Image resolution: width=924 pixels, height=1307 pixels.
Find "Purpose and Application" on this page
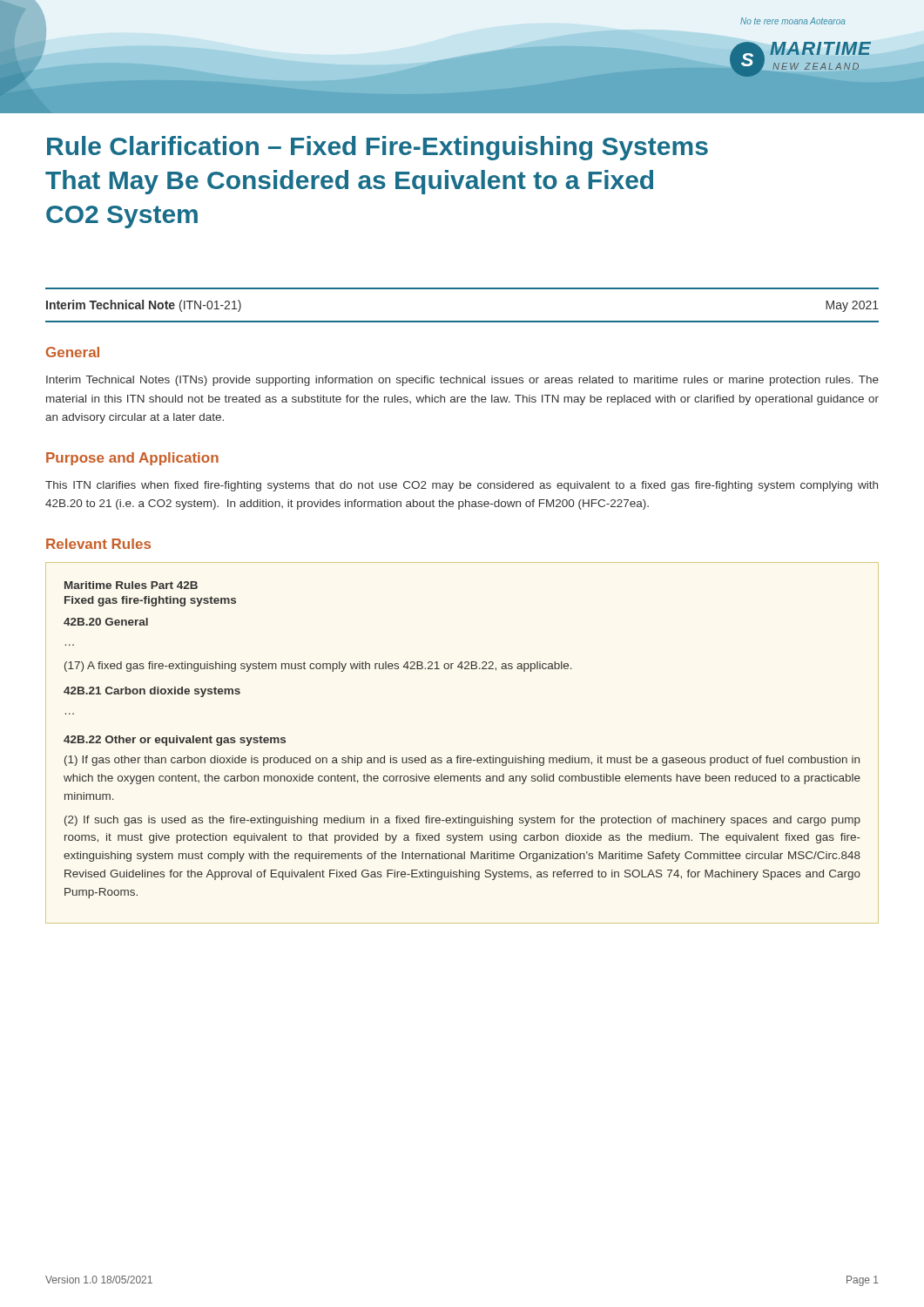click(x=132, y=458)
